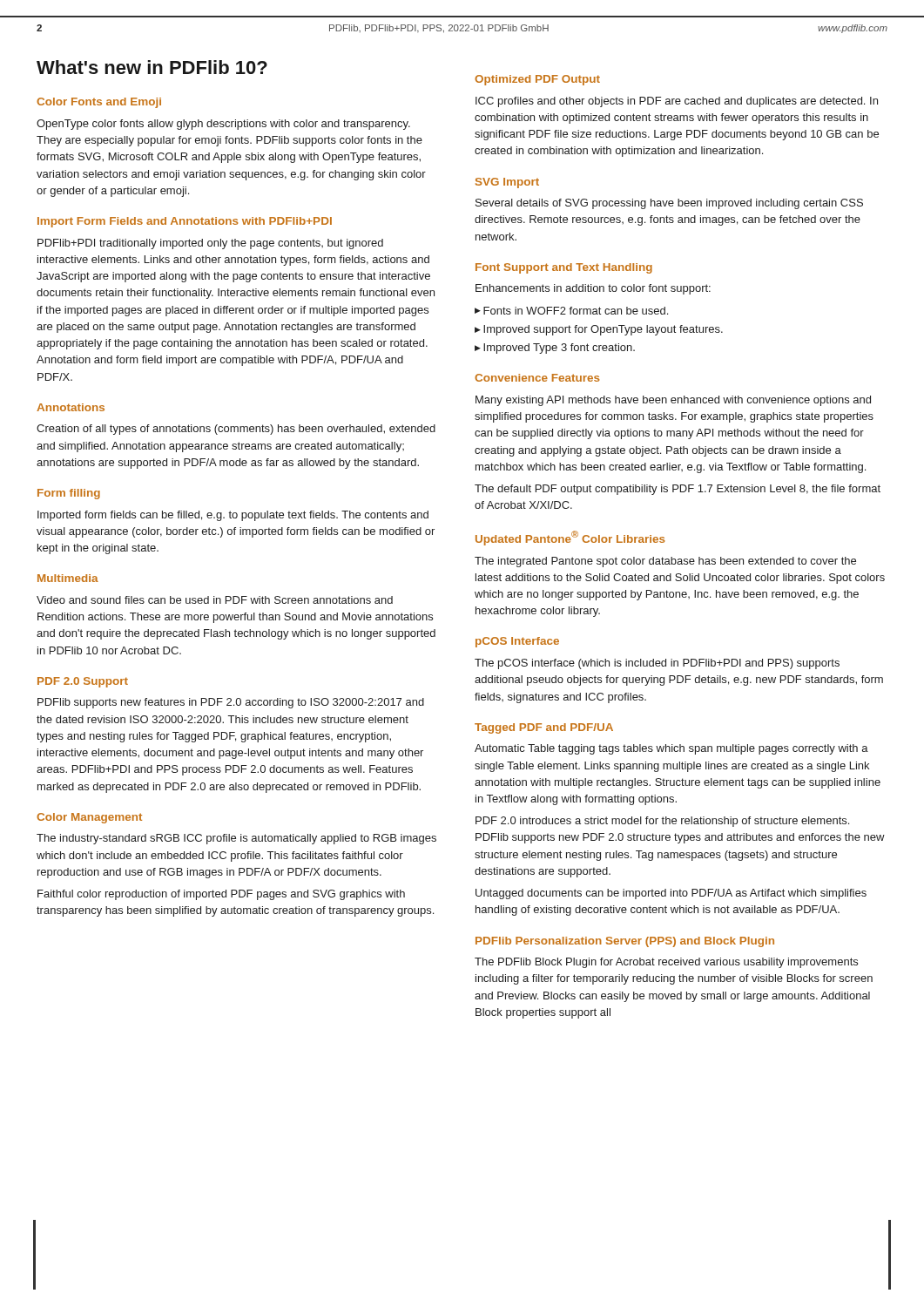
Task: Click on the passage starting "Imported form fields can be filled,"
Action: (236, 531)
